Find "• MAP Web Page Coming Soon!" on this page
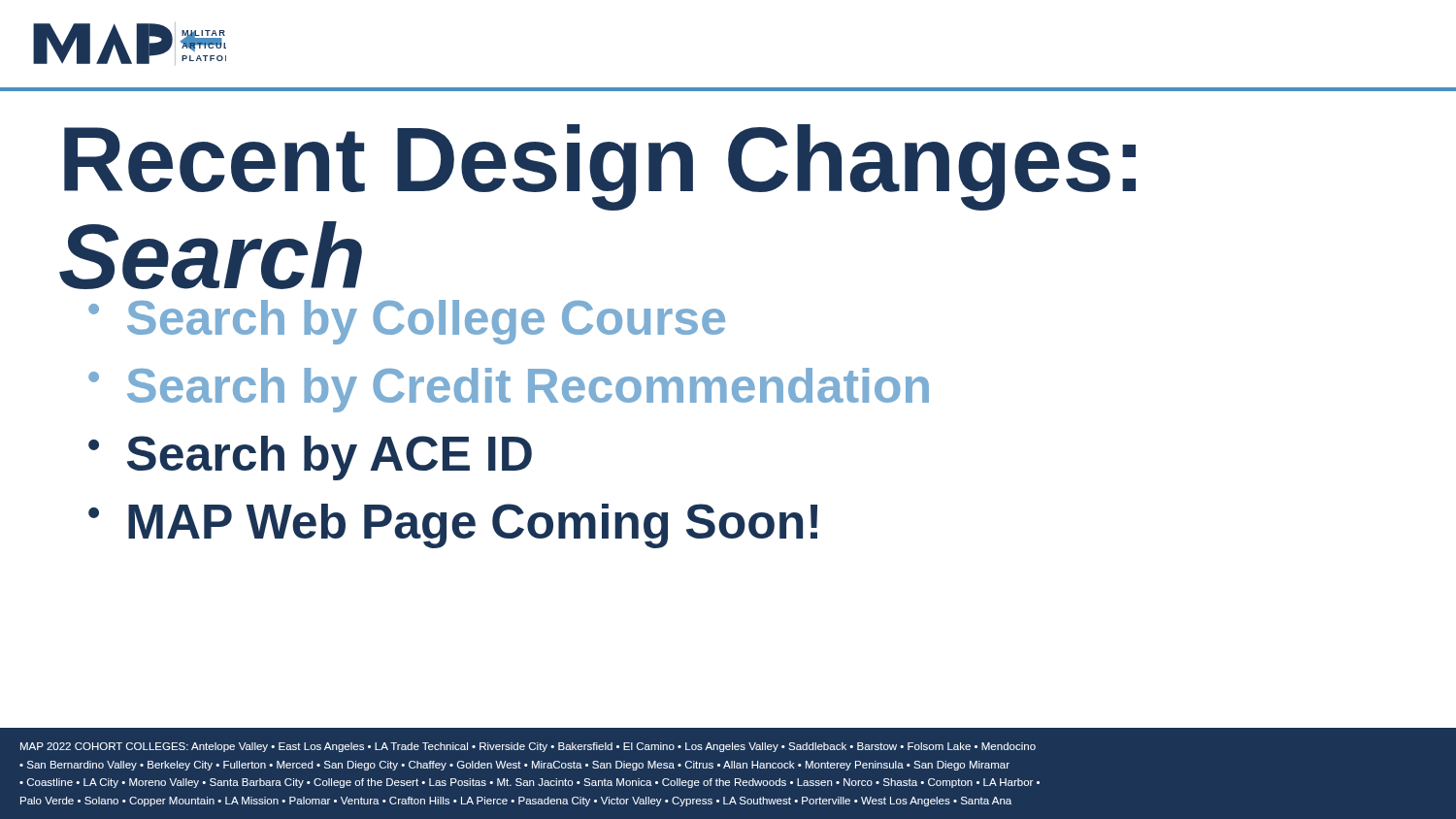1456x819 pixels. coord(455,522)
